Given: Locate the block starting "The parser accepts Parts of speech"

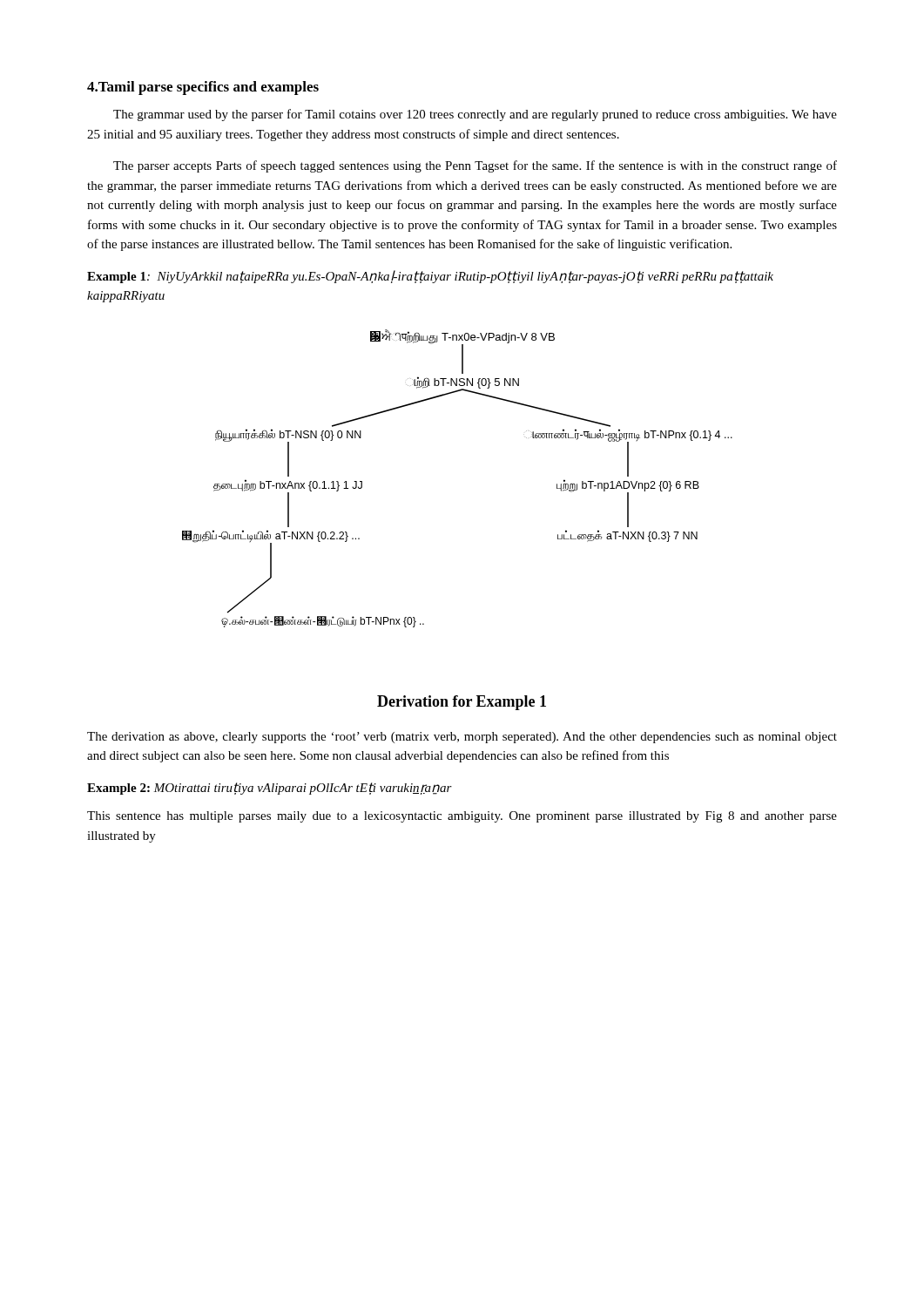Looking at the screenshot, I should point(462,205).
